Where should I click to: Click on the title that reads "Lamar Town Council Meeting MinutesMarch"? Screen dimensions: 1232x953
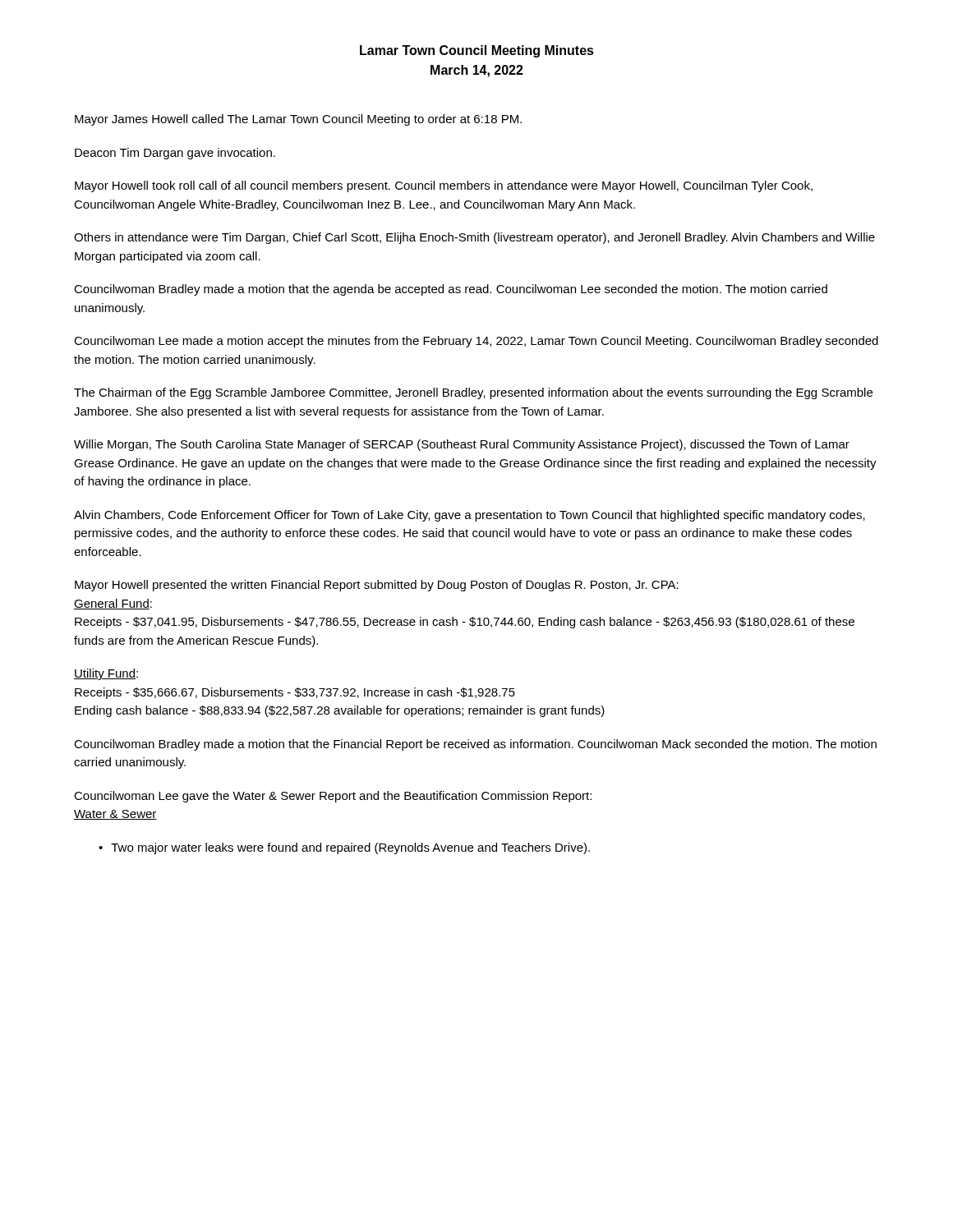pos(476,60)
